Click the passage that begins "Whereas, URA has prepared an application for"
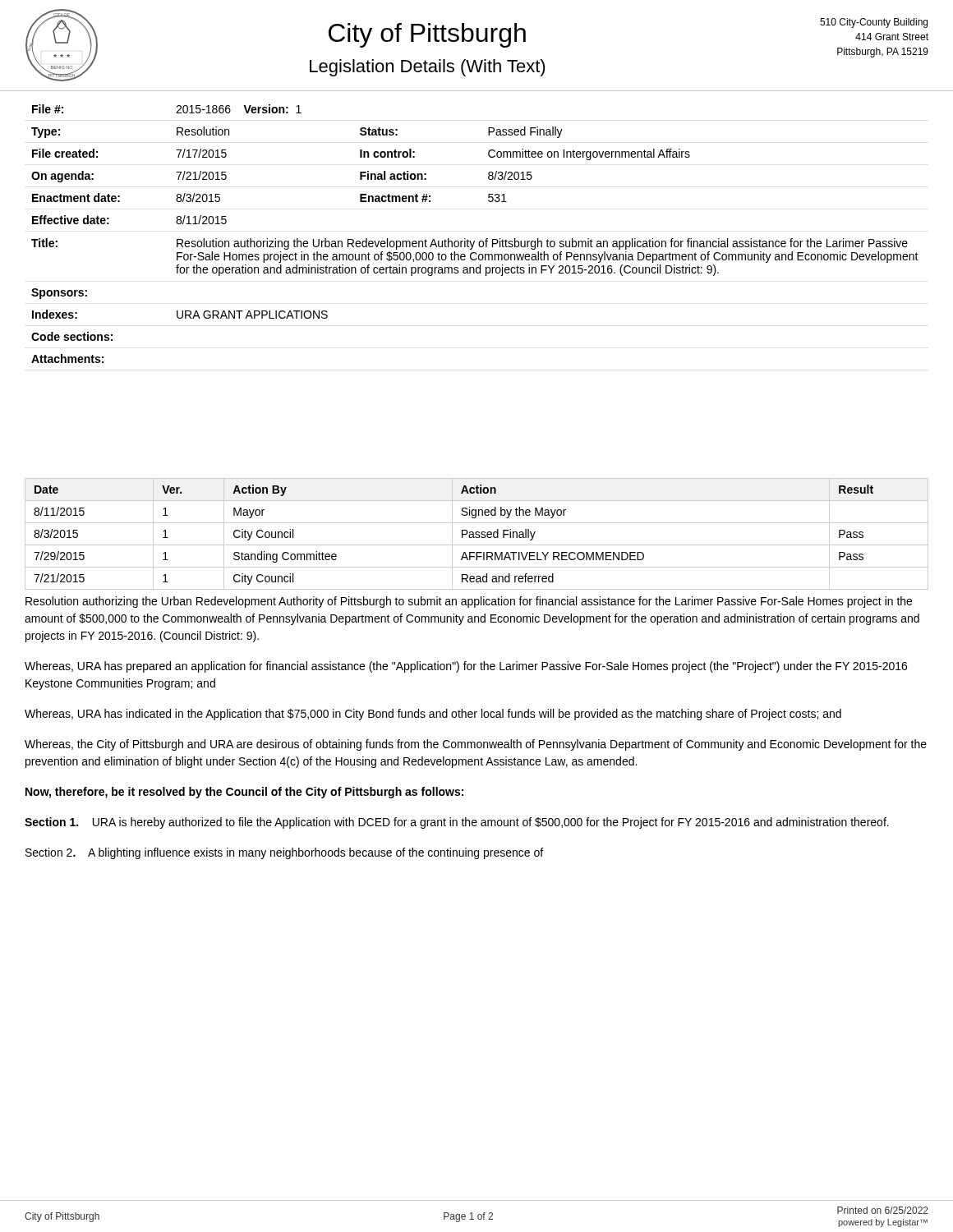The height and width of the screenshot is (1232, 953). (x=466, y=675)
